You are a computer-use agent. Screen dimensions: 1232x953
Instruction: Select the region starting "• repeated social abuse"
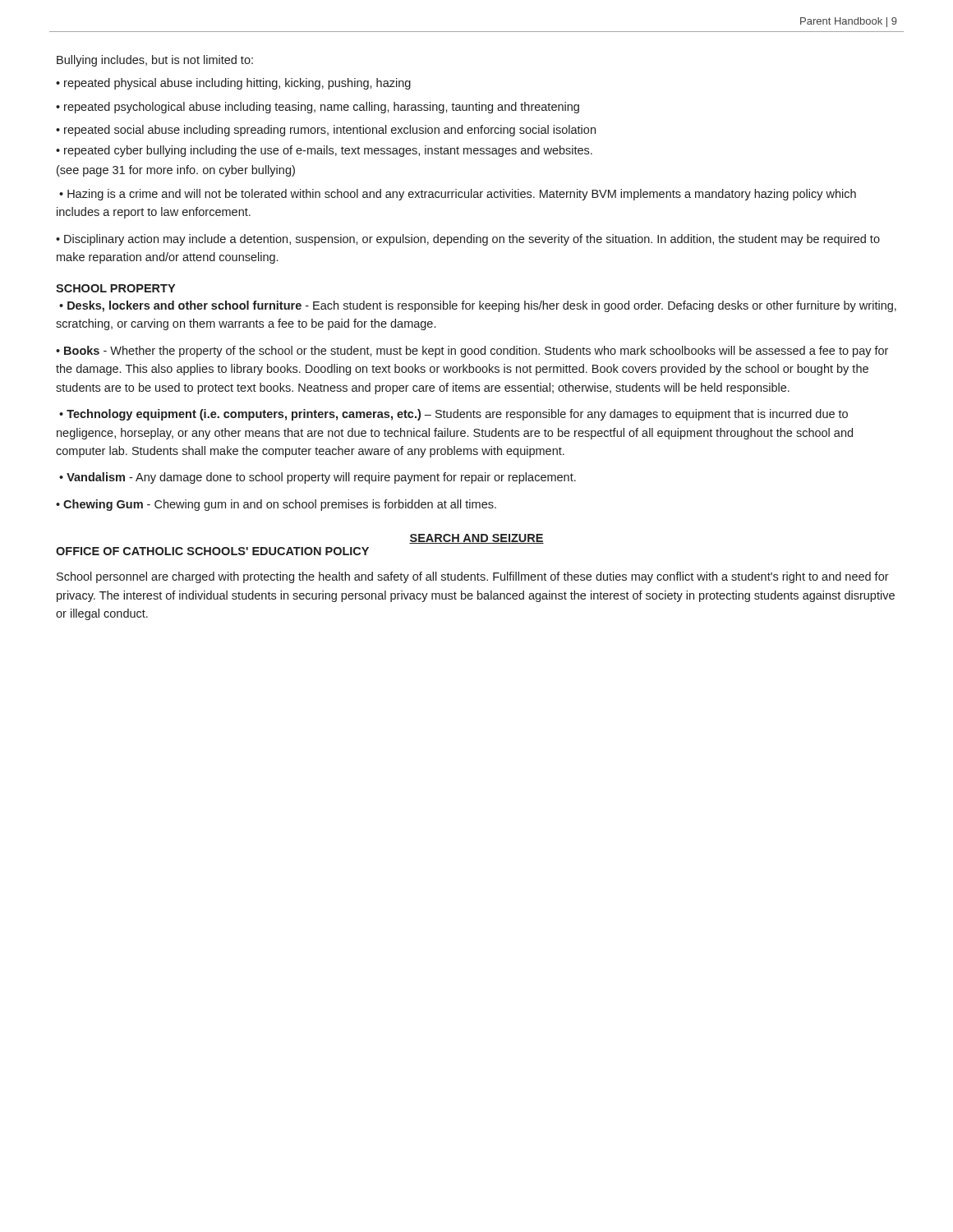(x=476, y=130)
